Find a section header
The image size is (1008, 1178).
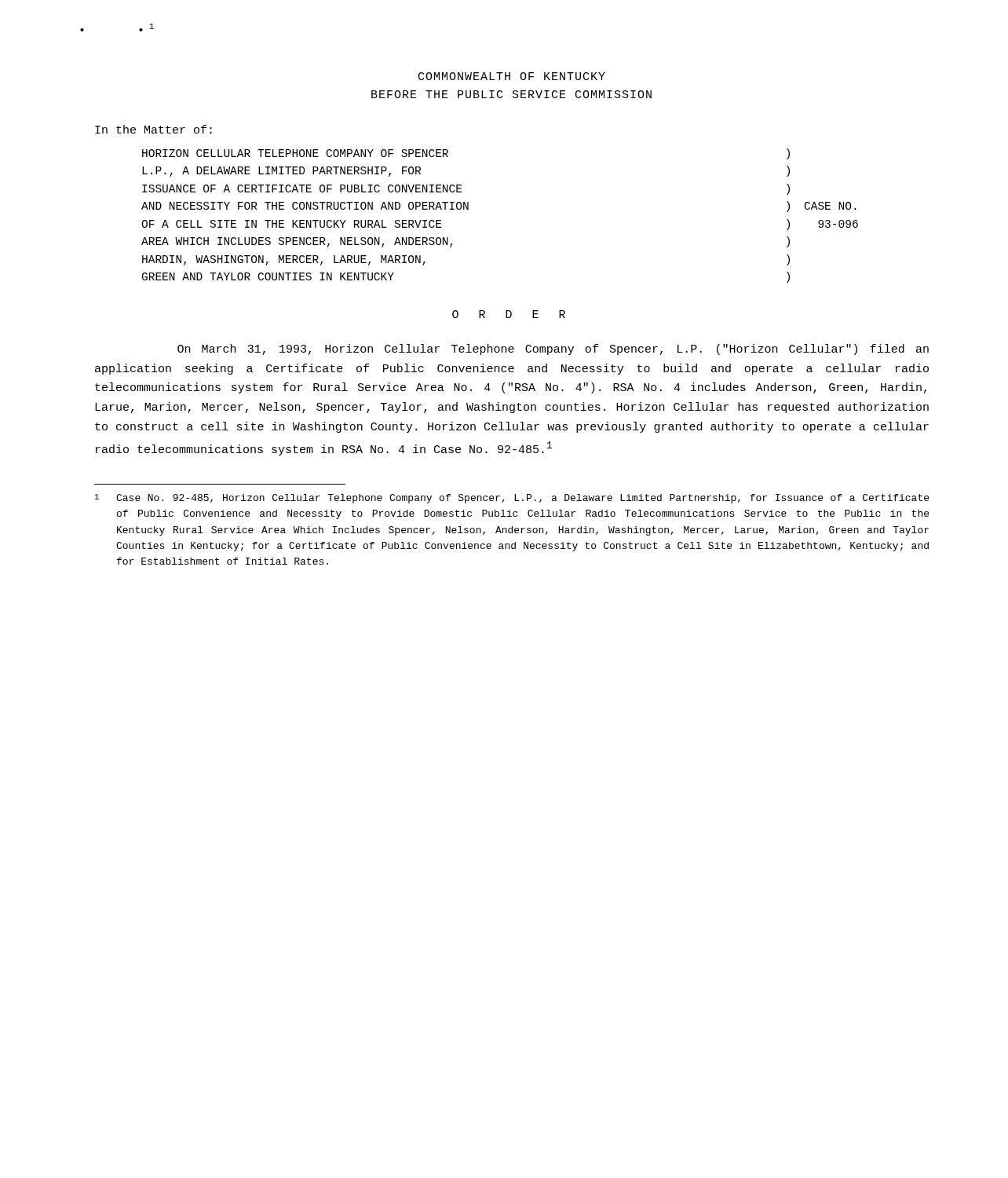point(512,315)
